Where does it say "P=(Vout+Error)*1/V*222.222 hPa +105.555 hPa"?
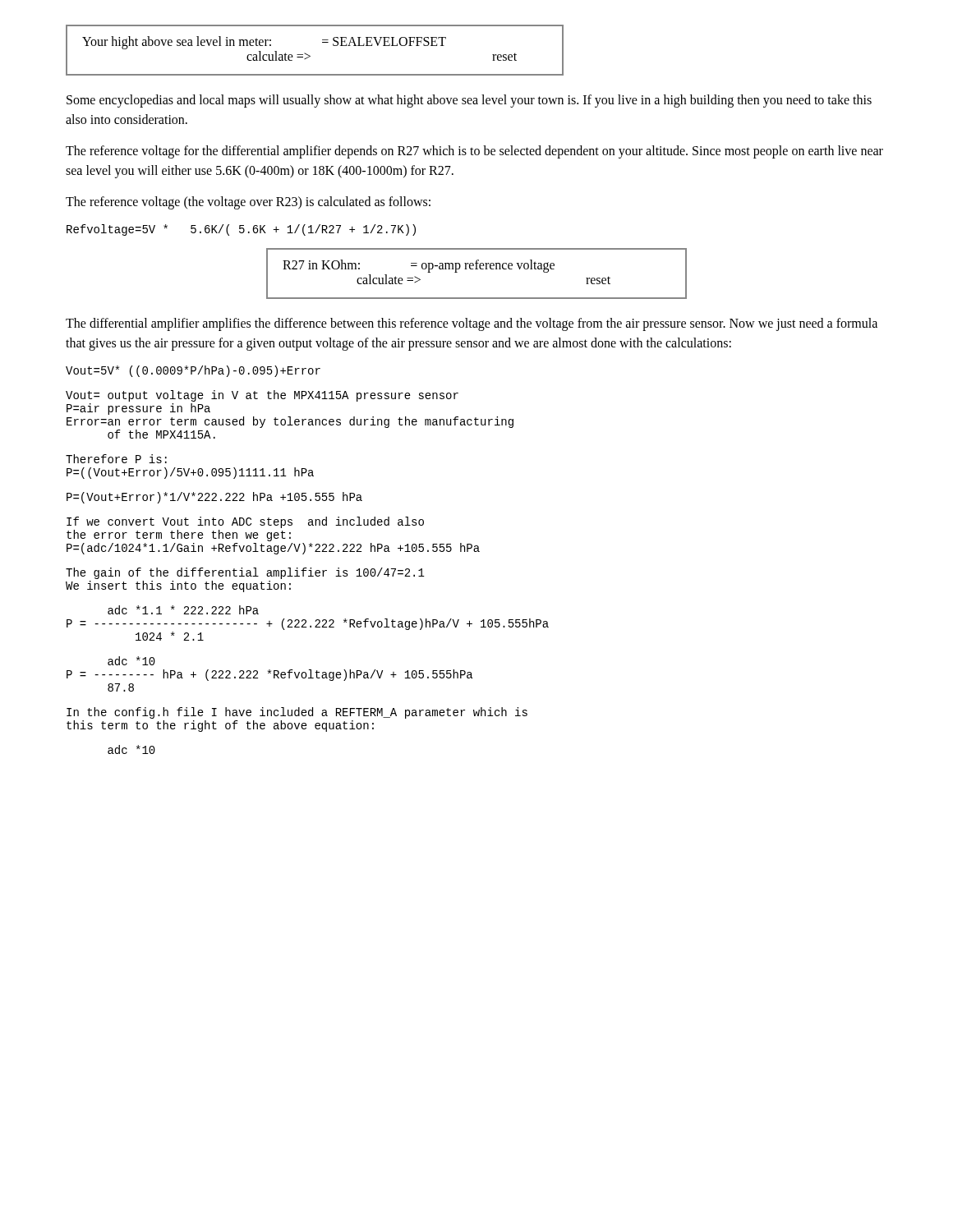Viewport: 953px width, 1232px height. pos(214,498)
